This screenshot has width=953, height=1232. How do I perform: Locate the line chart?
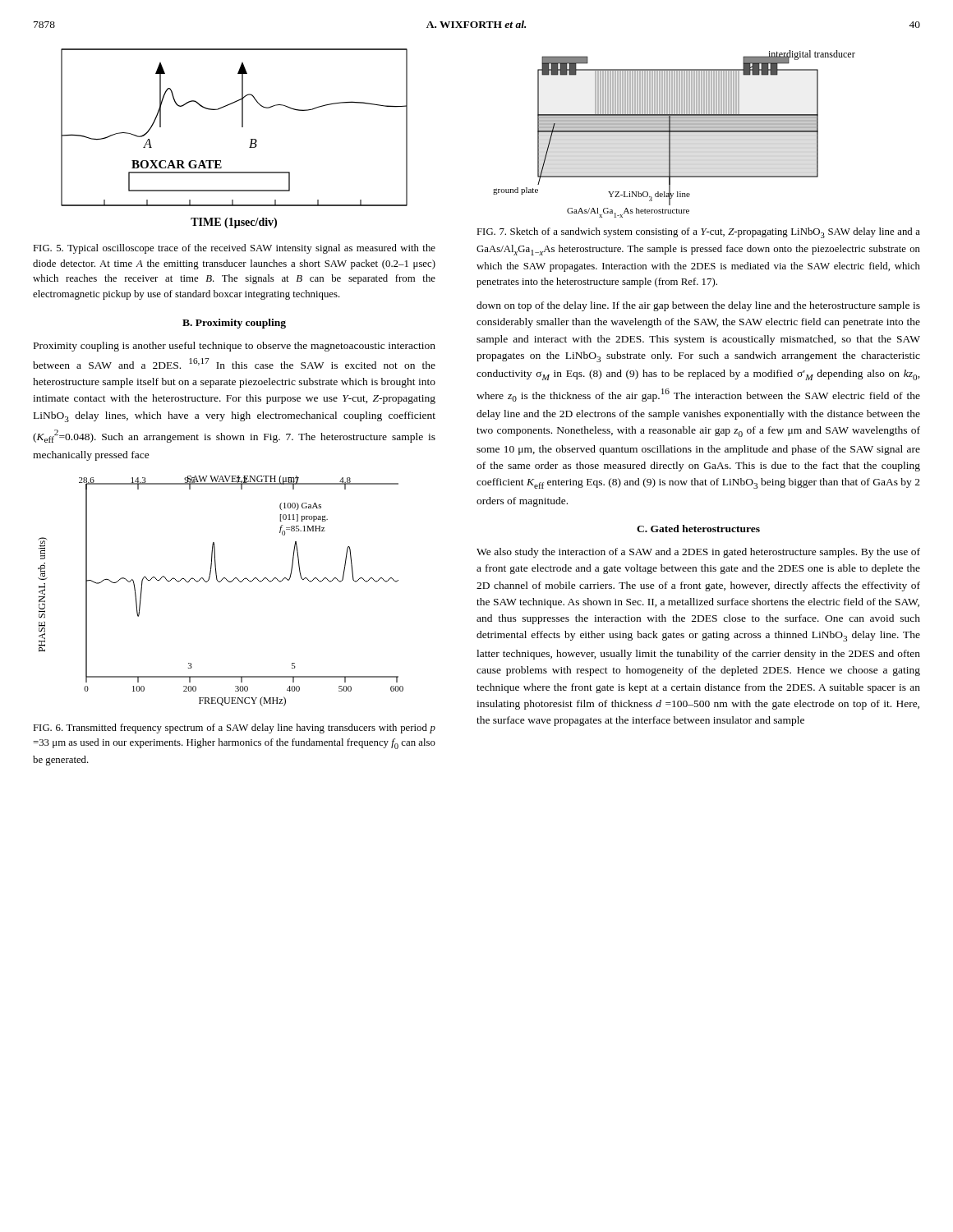click(x=234, y=594)
